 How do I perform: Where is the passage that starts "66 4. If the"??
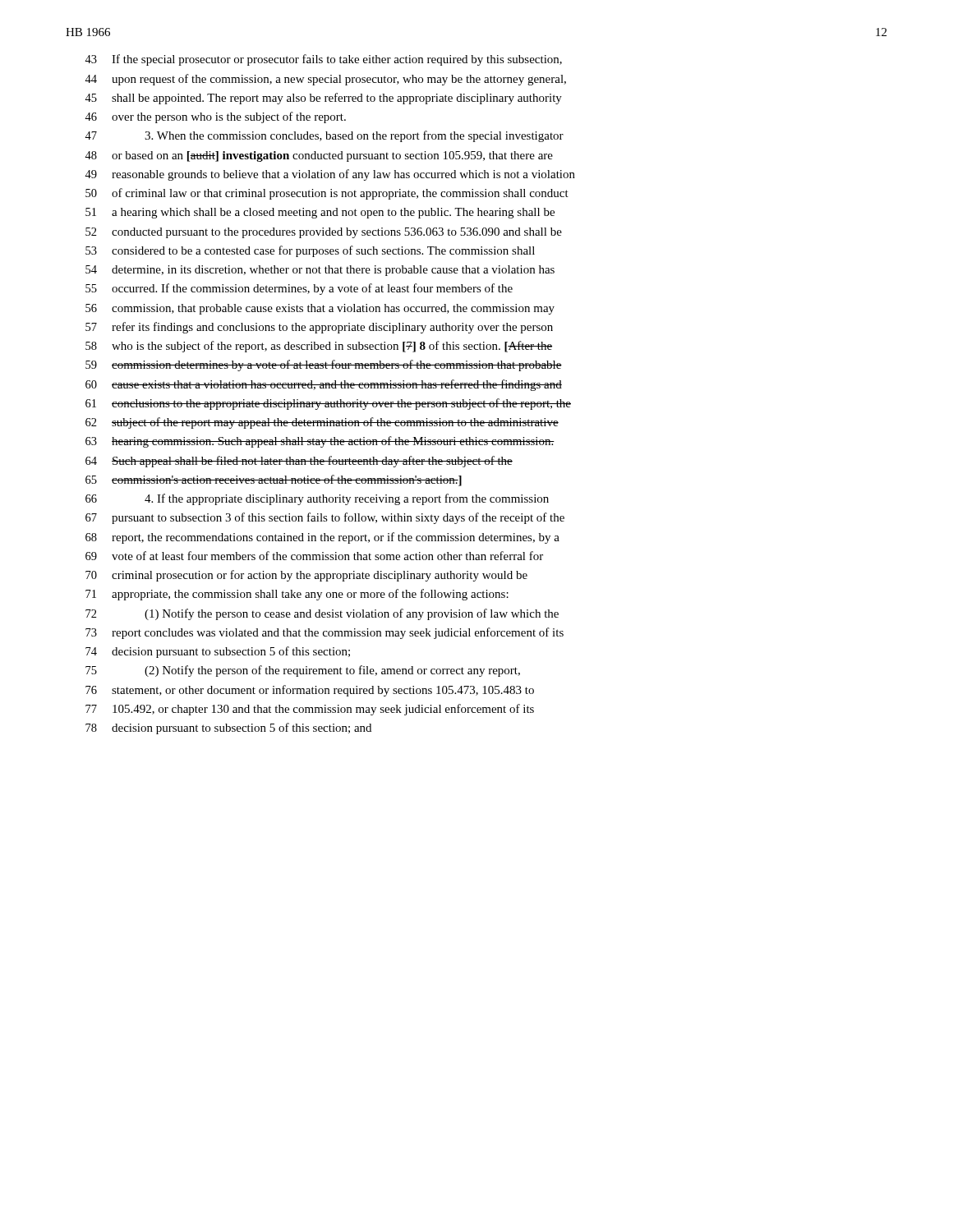pos(476,547)
